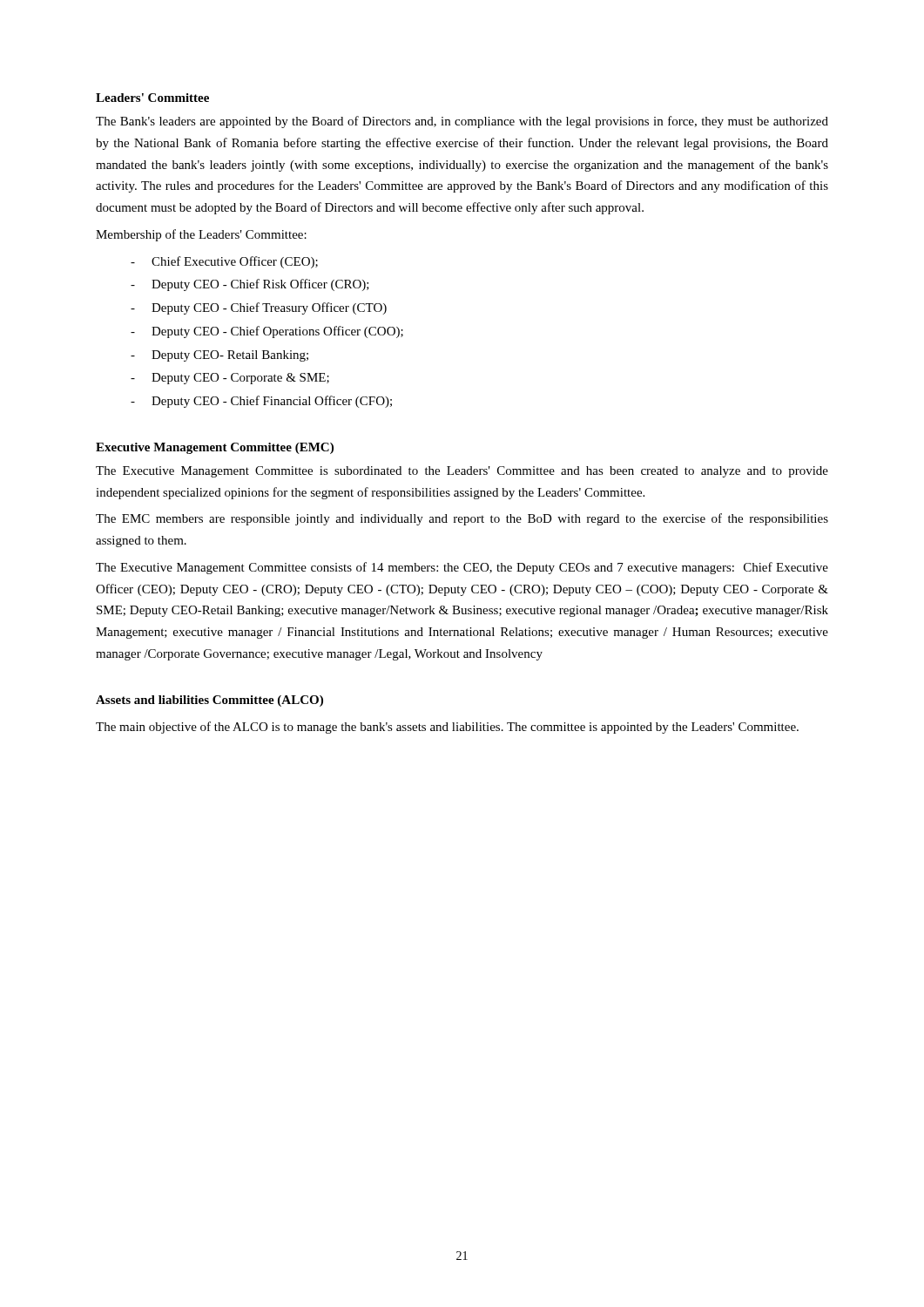Locate the text block starting "Membership of the Leaders' Committee:"
Image resolution: width=924 pixels, height=1307 pixels.
[201, 234]
